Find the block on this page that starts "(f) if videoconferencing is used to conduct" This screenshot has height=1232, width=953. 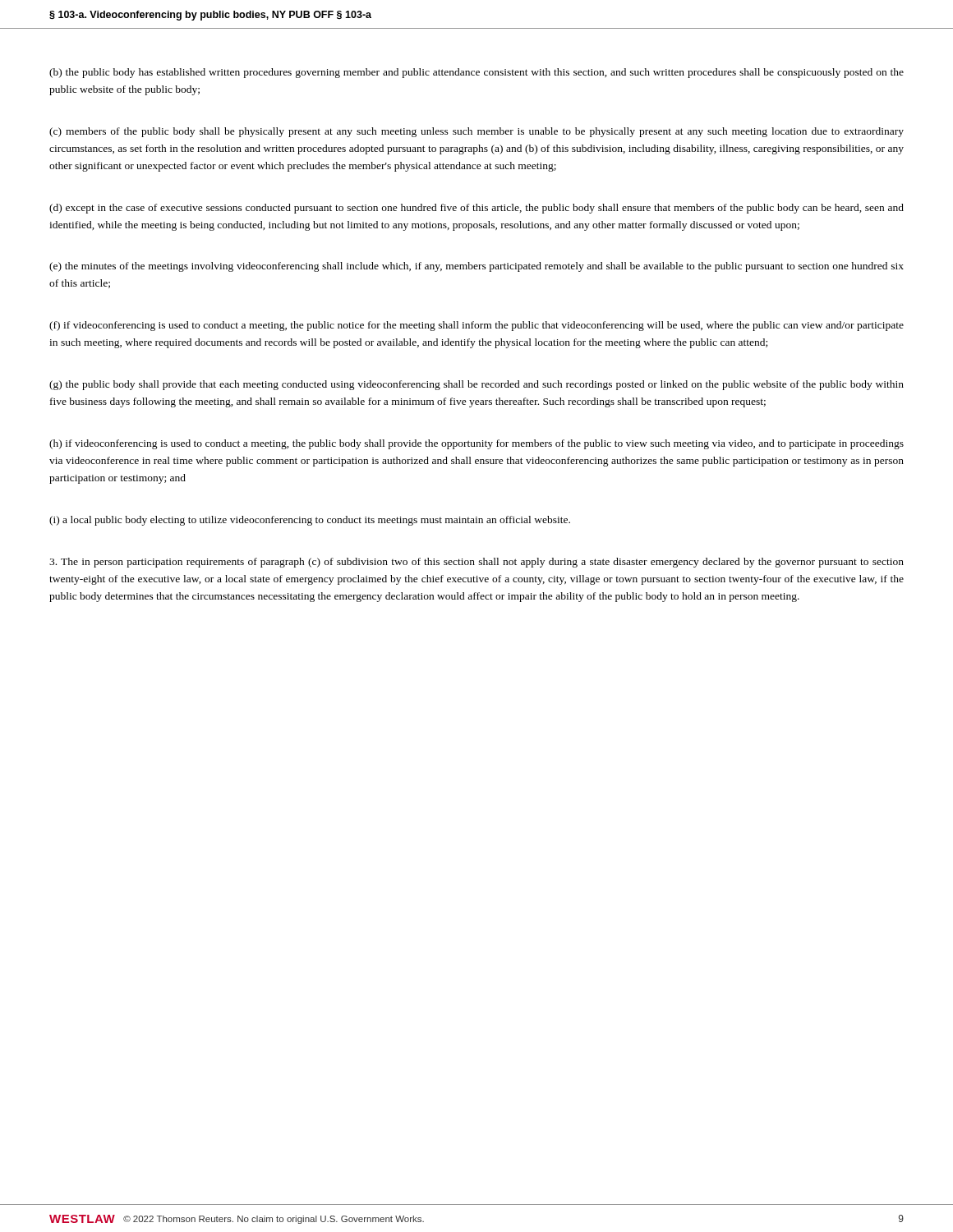[x=476, y=334]
